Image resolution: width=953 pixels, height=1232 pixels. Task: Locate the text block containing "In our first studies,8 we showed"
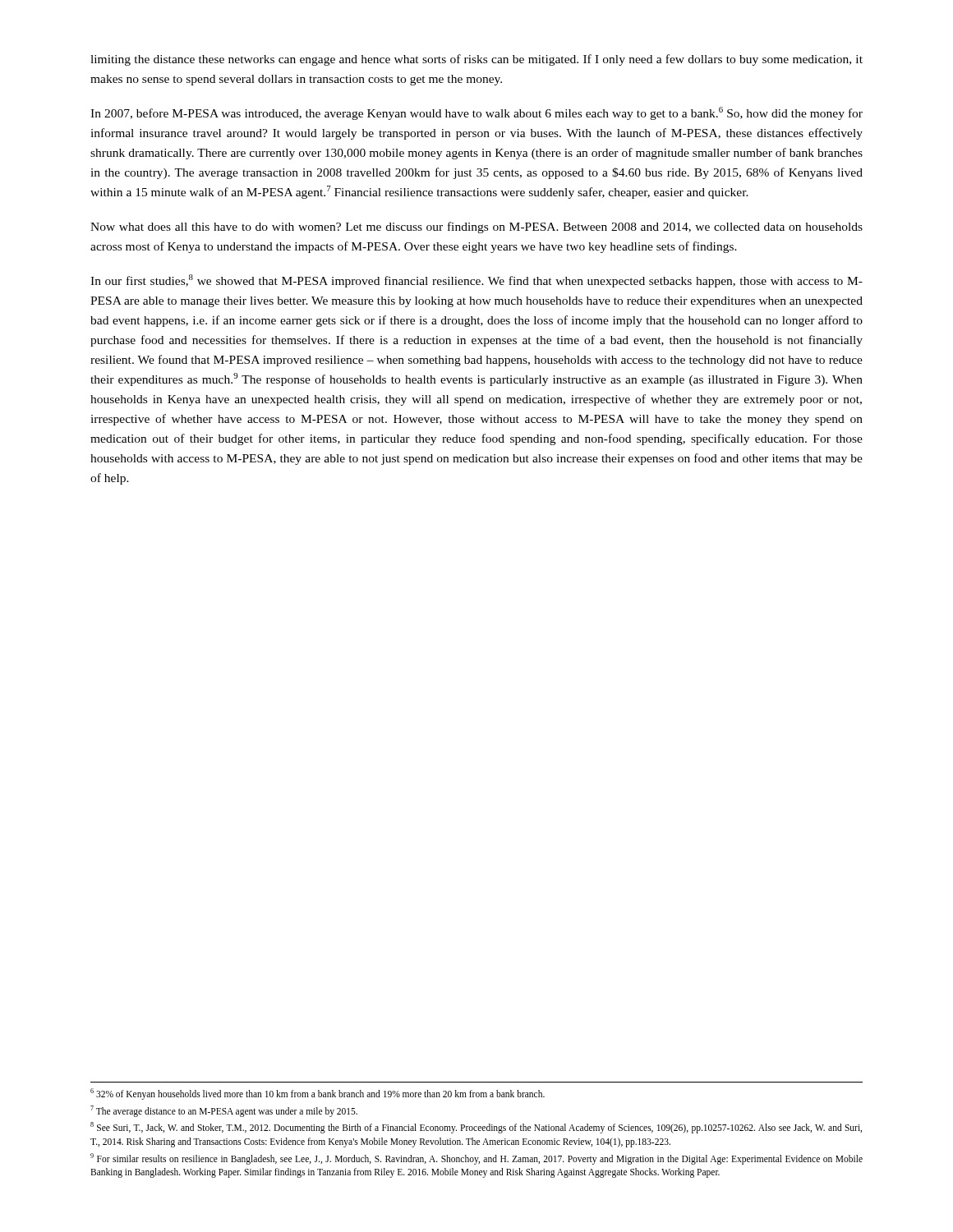[x=476, y=378]
